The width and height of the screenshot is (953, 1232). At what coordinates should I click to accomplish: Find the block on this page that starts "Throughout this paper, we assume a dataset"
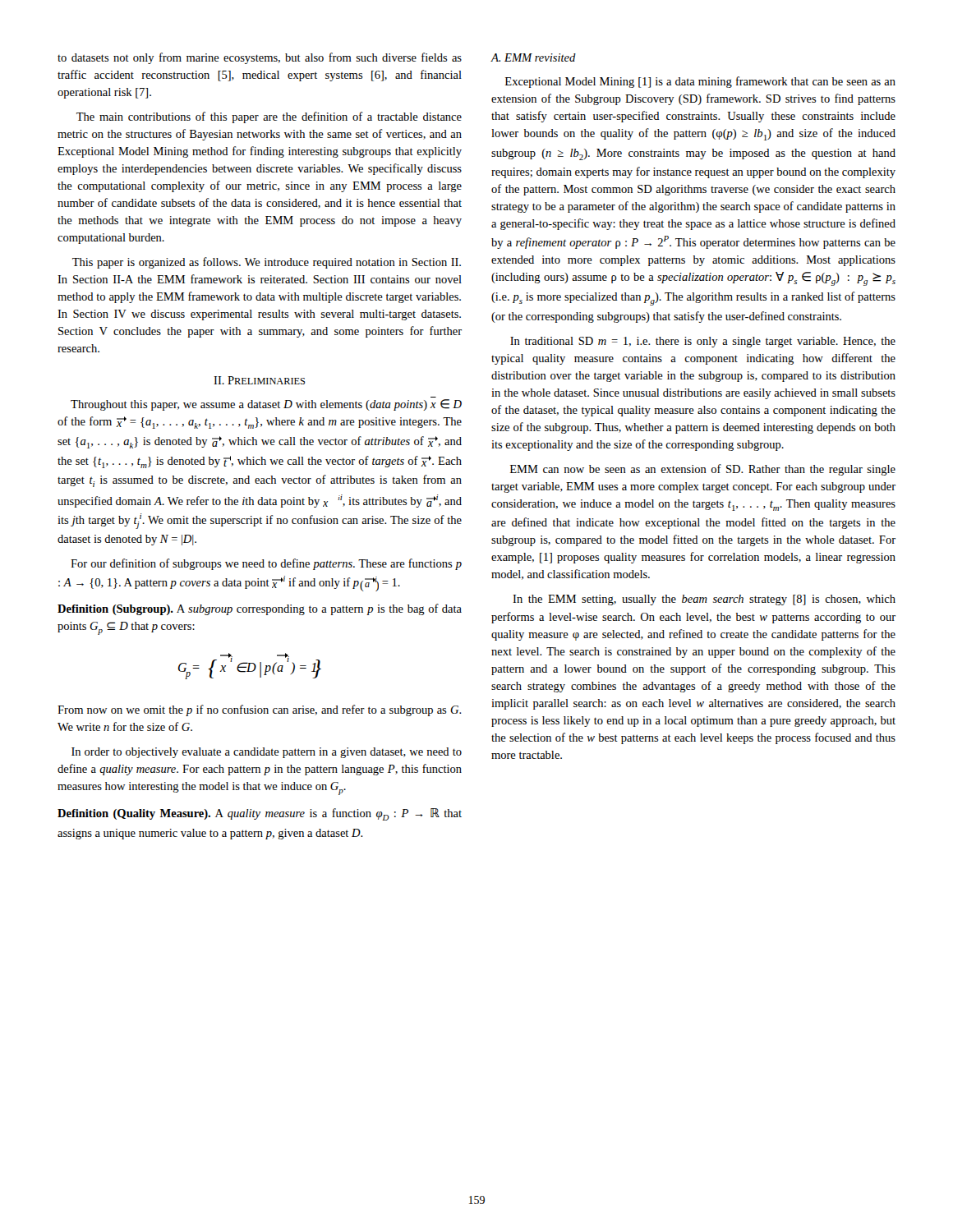click(260, 472)
